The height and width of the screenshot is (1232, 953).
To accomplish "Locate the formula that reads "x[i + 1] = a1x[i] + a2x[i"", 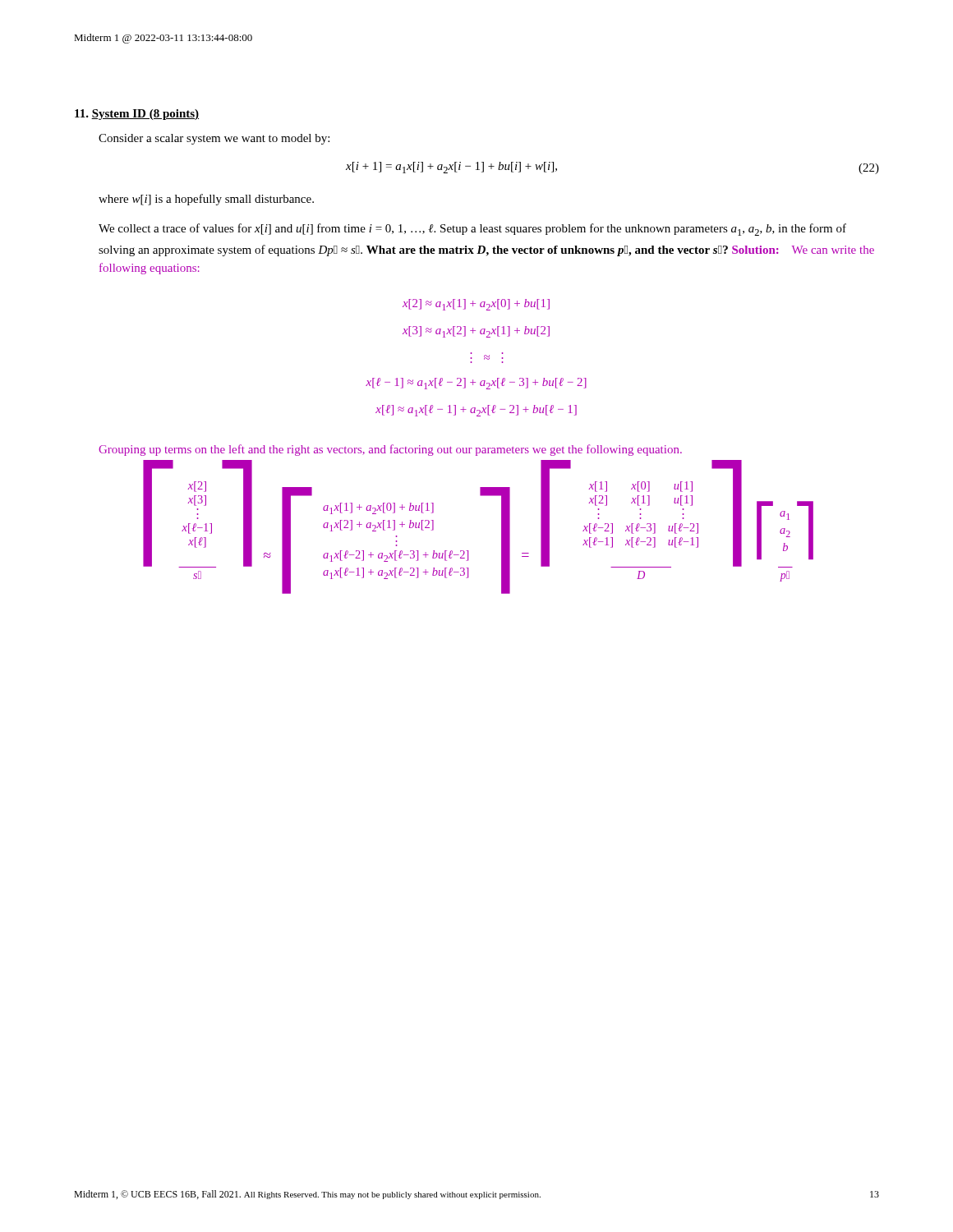I will click(476, 168).
